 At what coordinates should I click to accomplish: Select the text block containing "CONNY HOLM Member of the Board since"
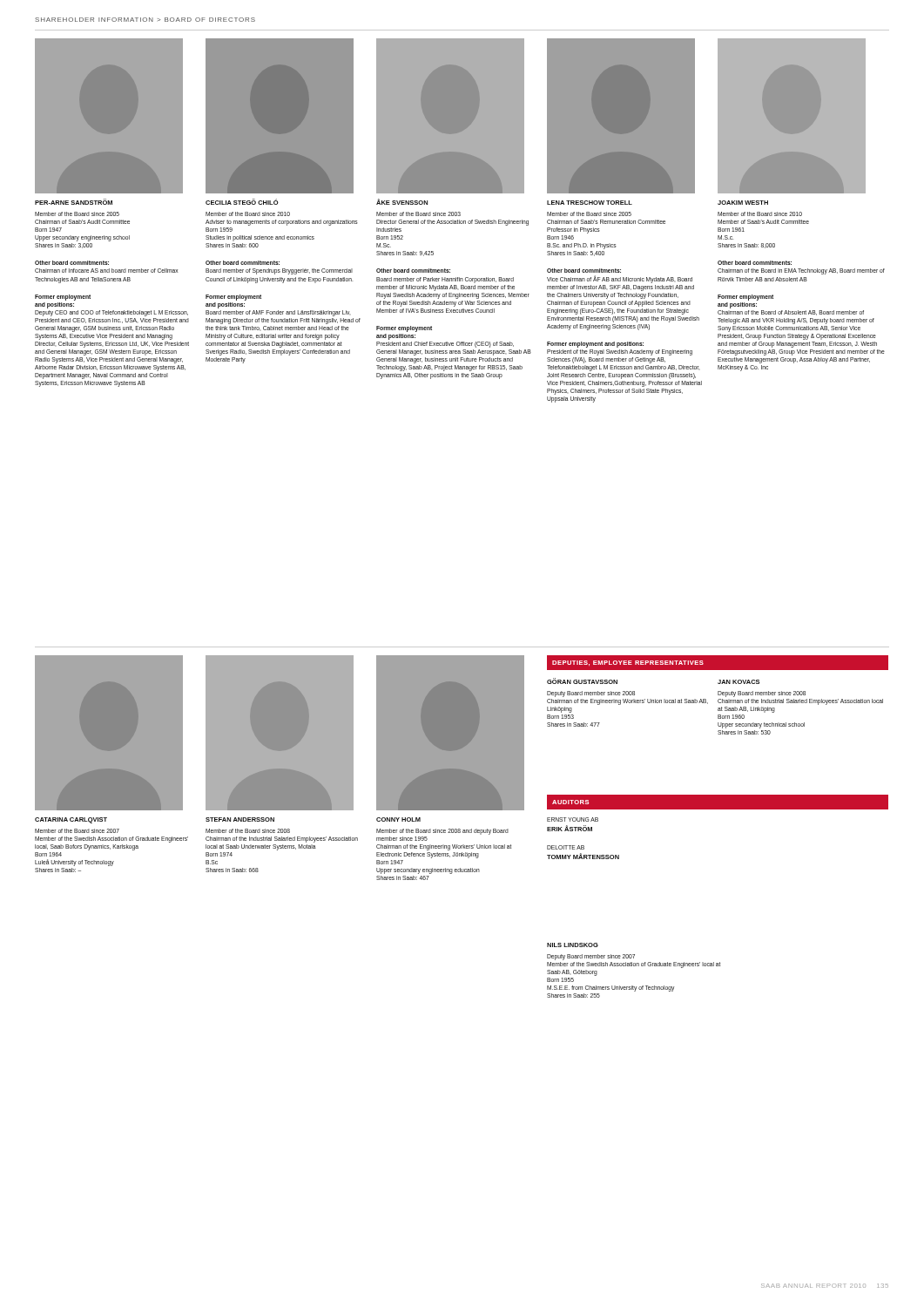(454, 848)
